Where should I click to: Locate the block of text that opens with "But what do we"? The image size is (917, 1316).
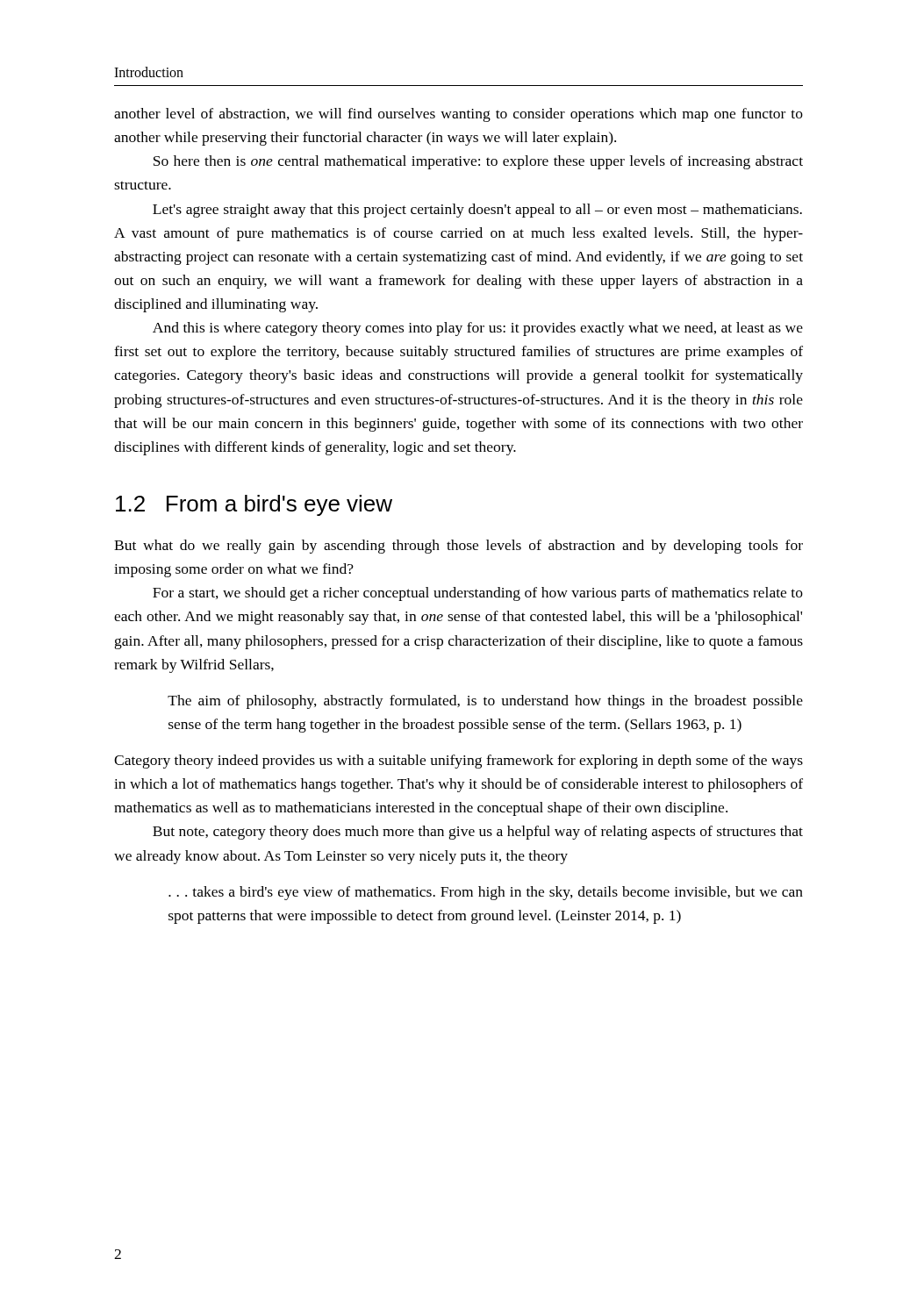point(458,557)
